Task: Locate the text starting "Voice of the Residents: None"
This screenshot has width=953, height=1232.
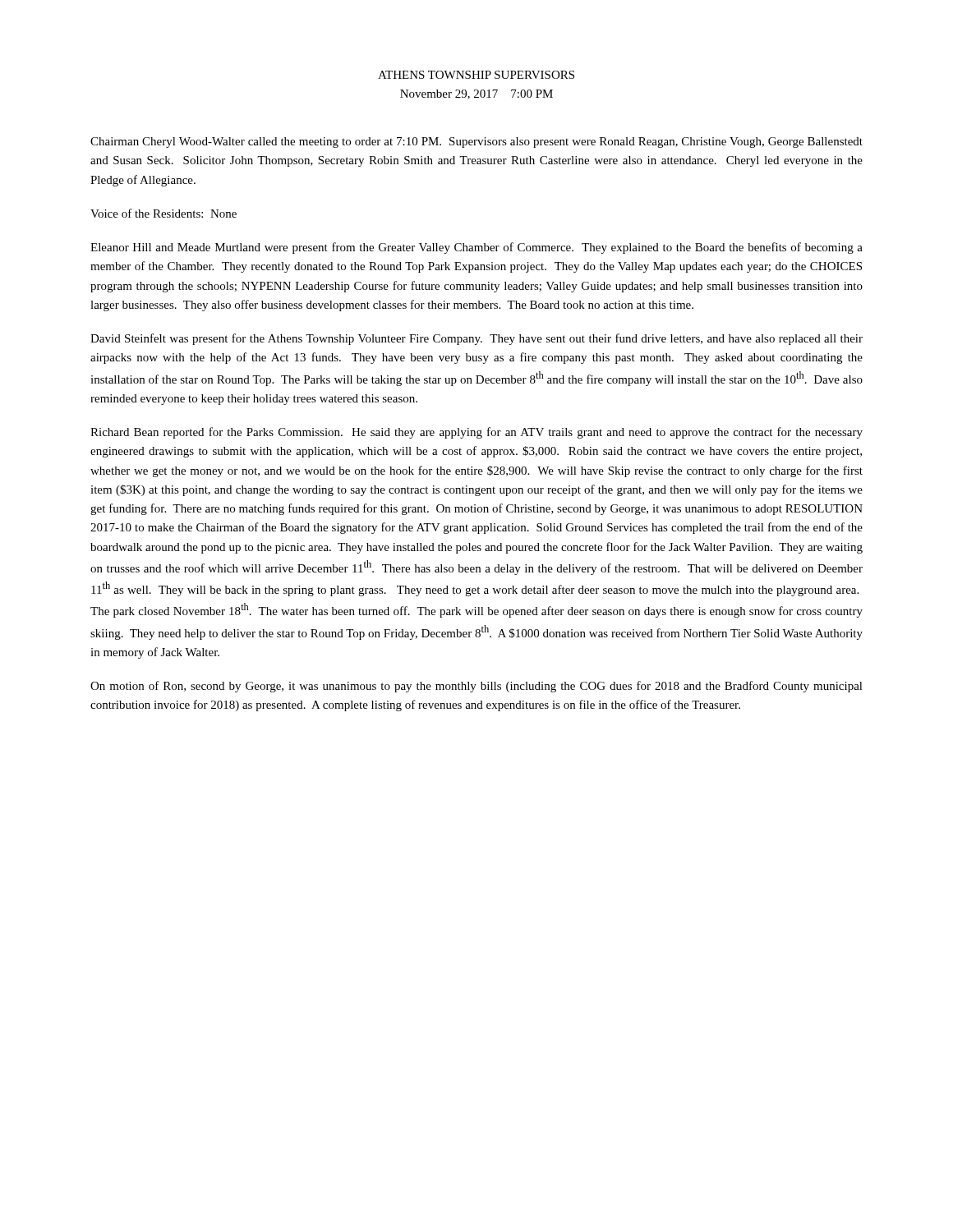Action: tap(164, 213)
